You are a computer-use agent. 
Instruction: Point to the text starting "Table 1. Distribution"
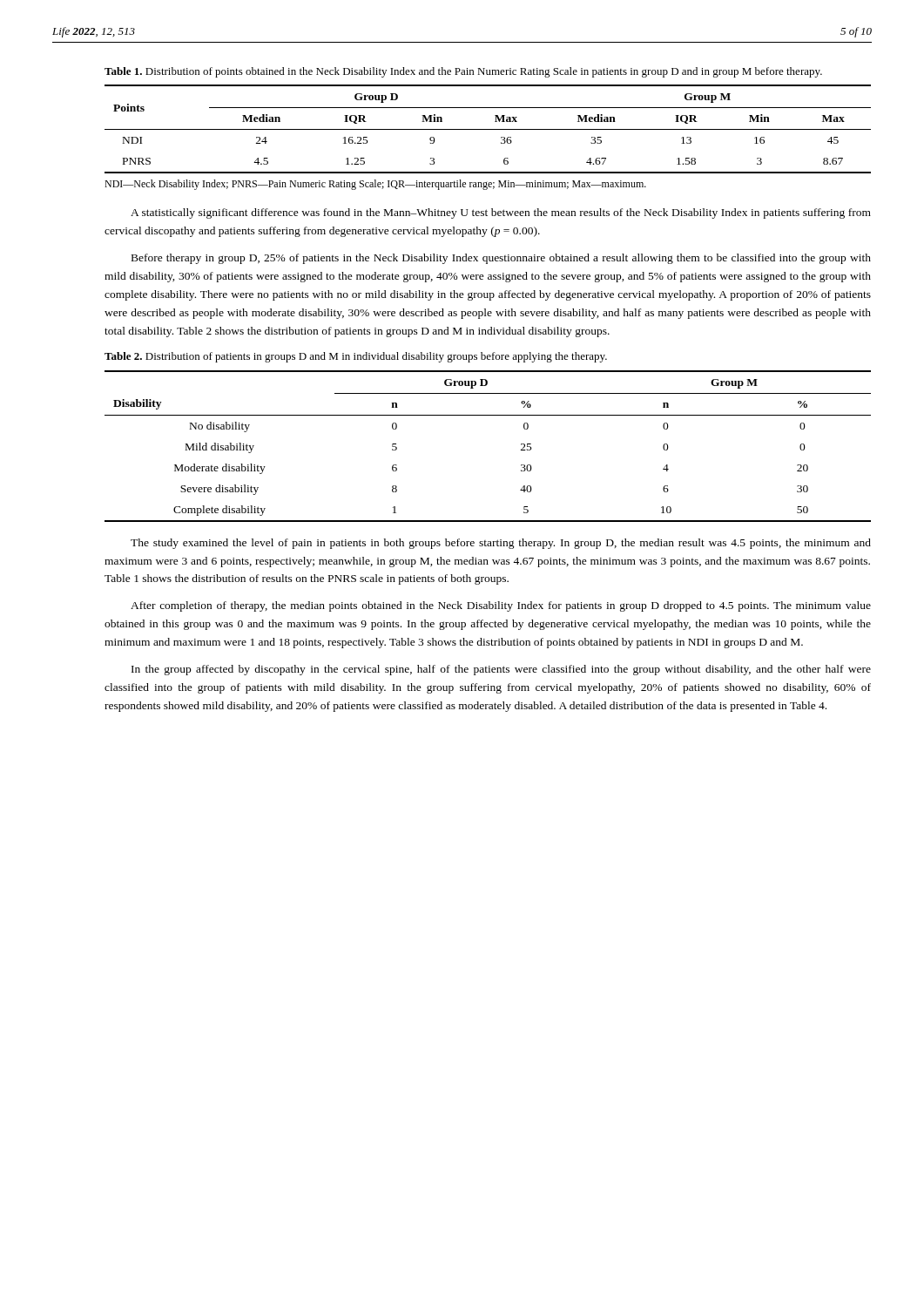463,71
